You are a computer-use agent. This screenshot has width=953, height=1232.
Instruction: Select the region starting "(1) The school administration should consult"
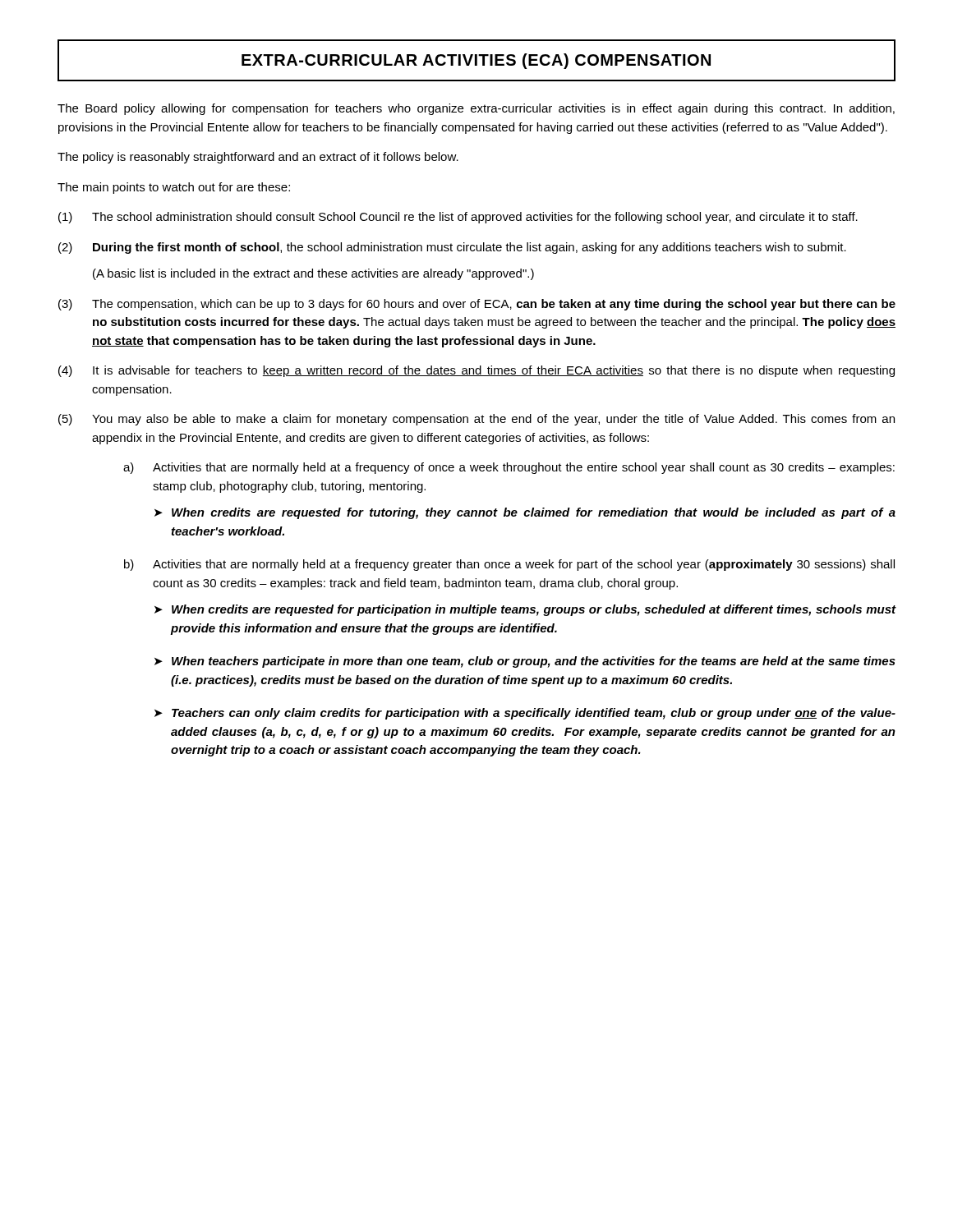point(476,217)
